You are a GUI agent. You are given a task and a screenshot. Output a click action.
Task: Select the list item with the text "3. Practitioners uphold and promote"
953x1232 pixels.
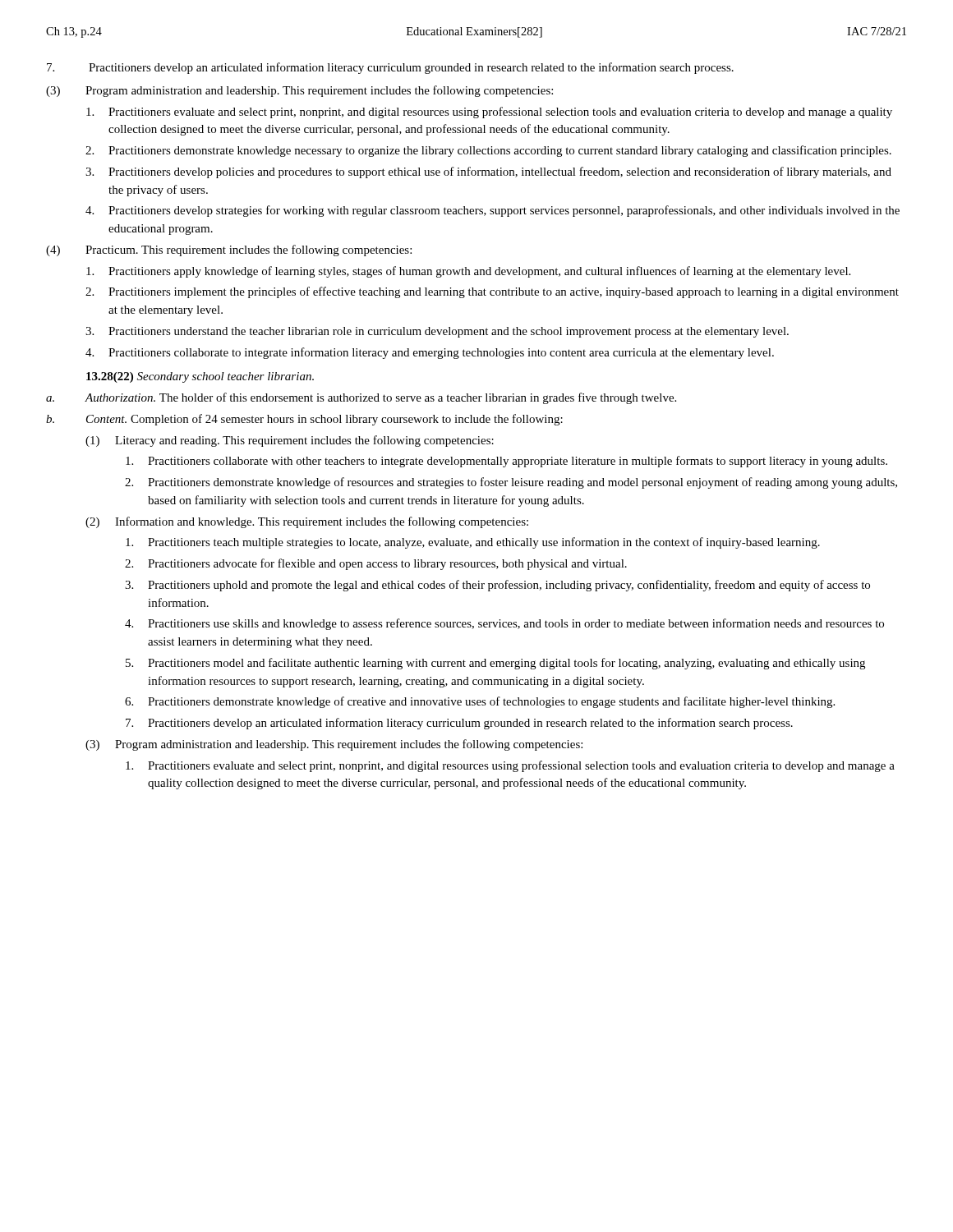(x=516, y=594)
